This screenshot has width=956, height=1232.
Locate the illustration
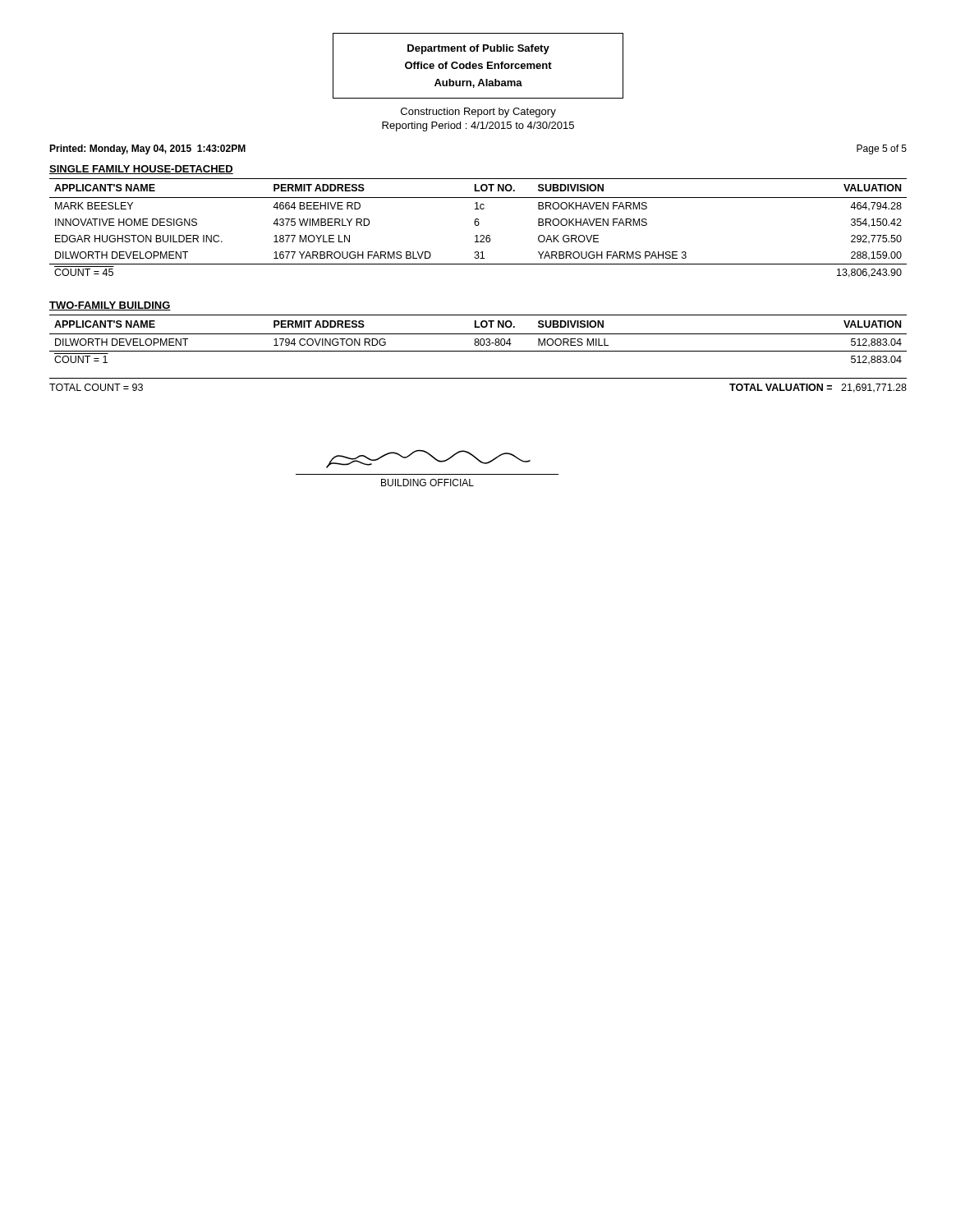[427, 454]
